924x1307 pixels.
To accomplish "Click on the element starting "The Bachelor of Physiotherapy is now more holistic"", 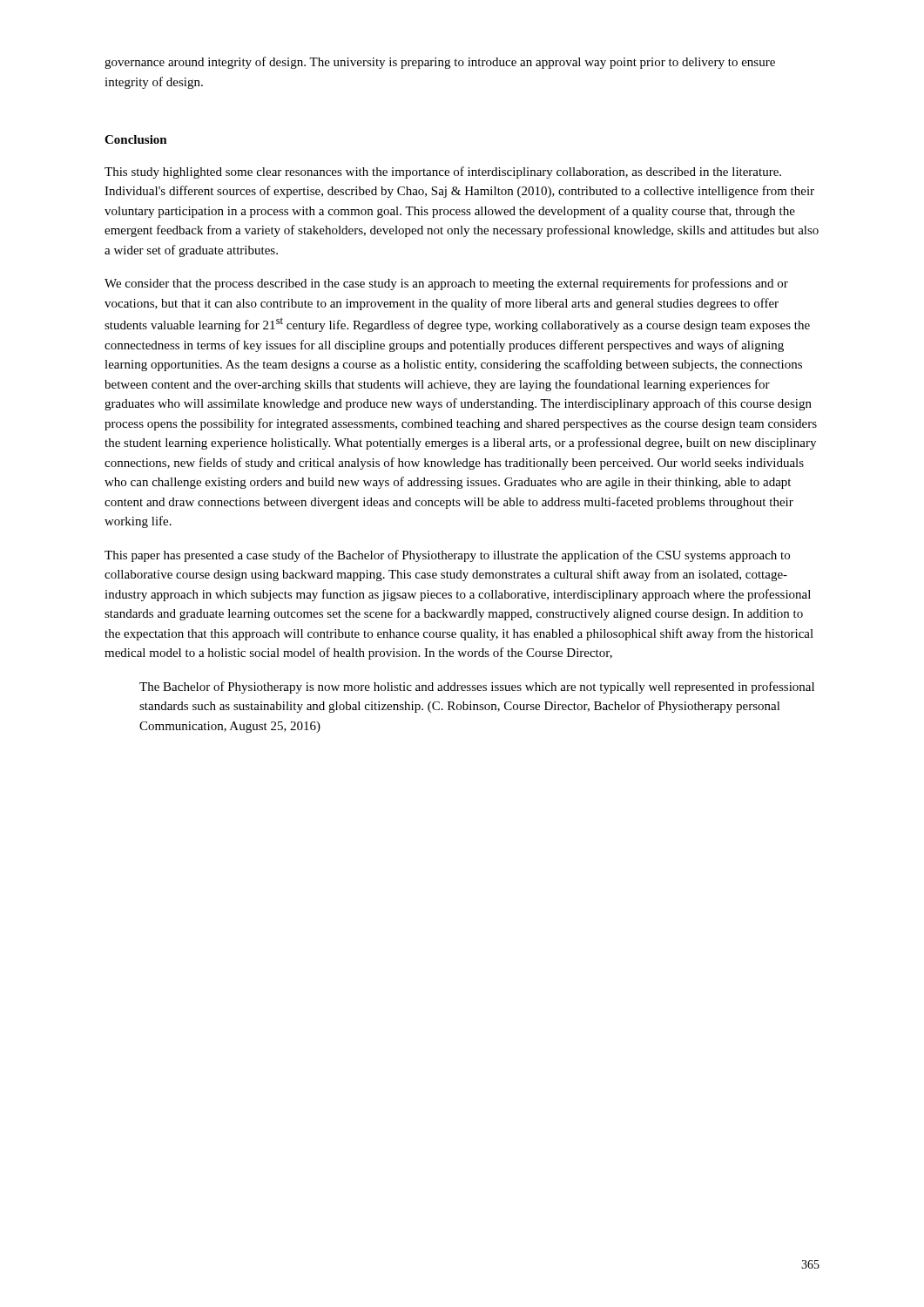I will click(479, 706).
